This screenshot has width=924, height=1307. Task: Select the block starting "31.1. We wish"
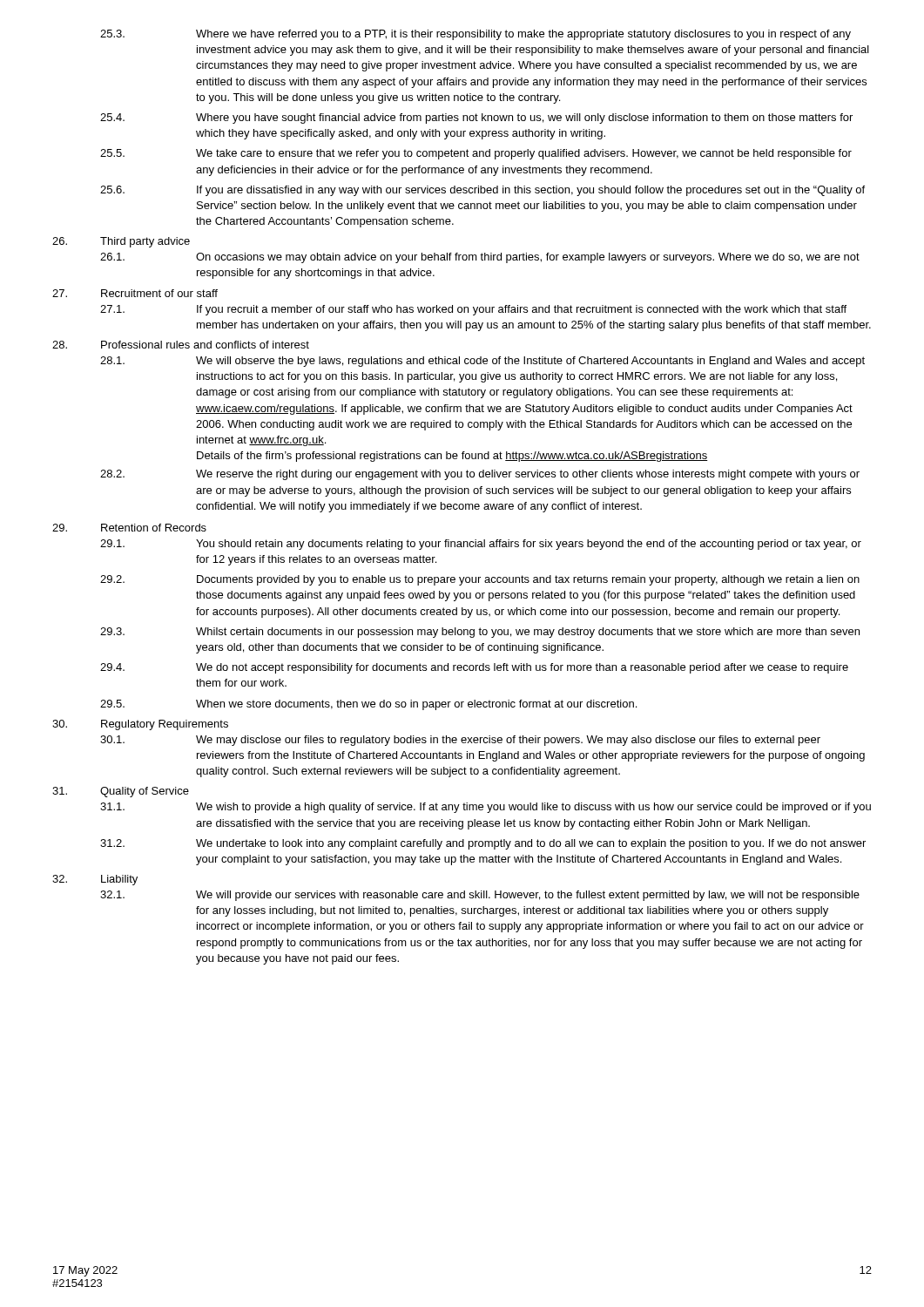[x=462, y=815]
